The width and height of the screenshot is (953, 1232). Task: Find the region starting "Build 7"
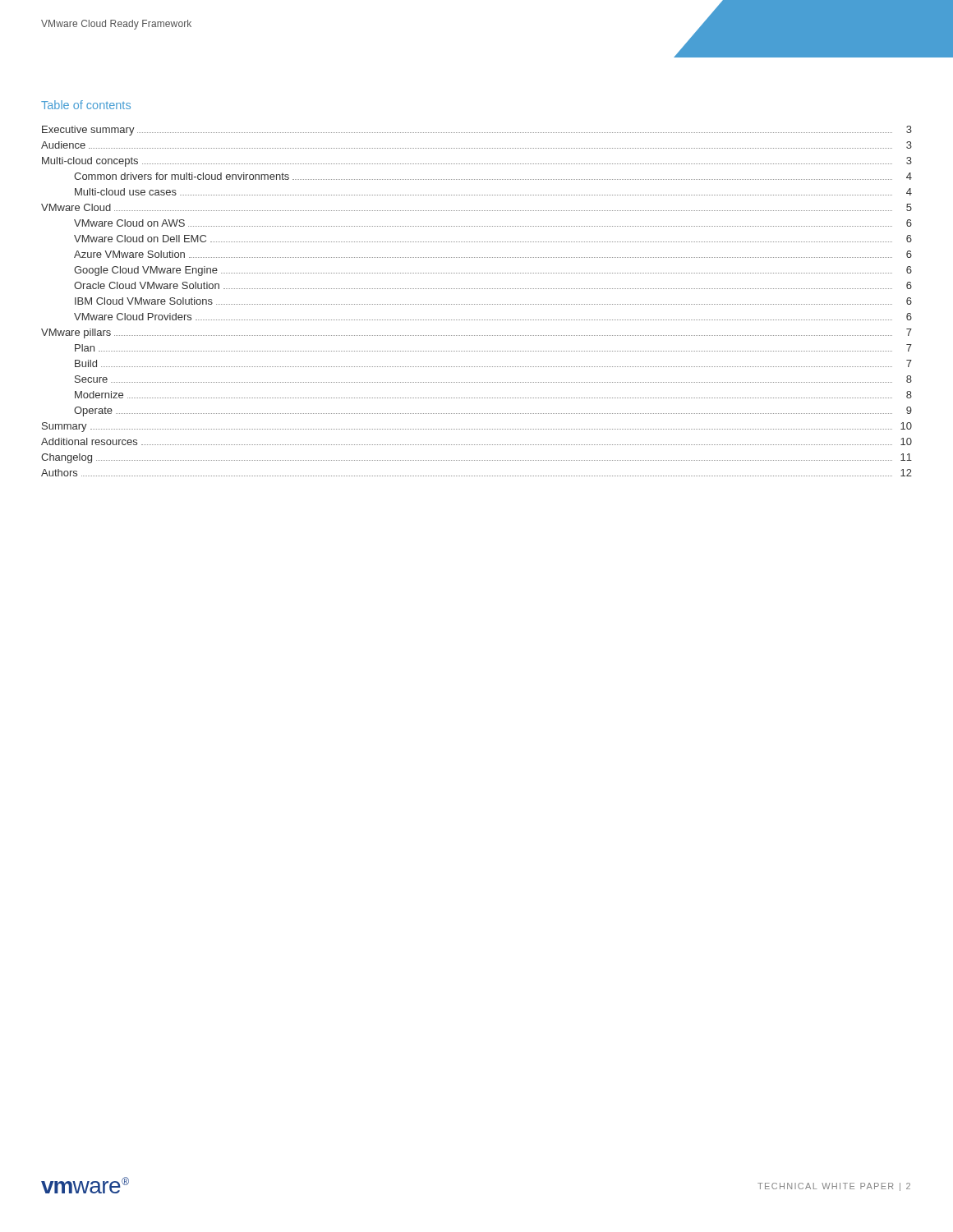476,363
